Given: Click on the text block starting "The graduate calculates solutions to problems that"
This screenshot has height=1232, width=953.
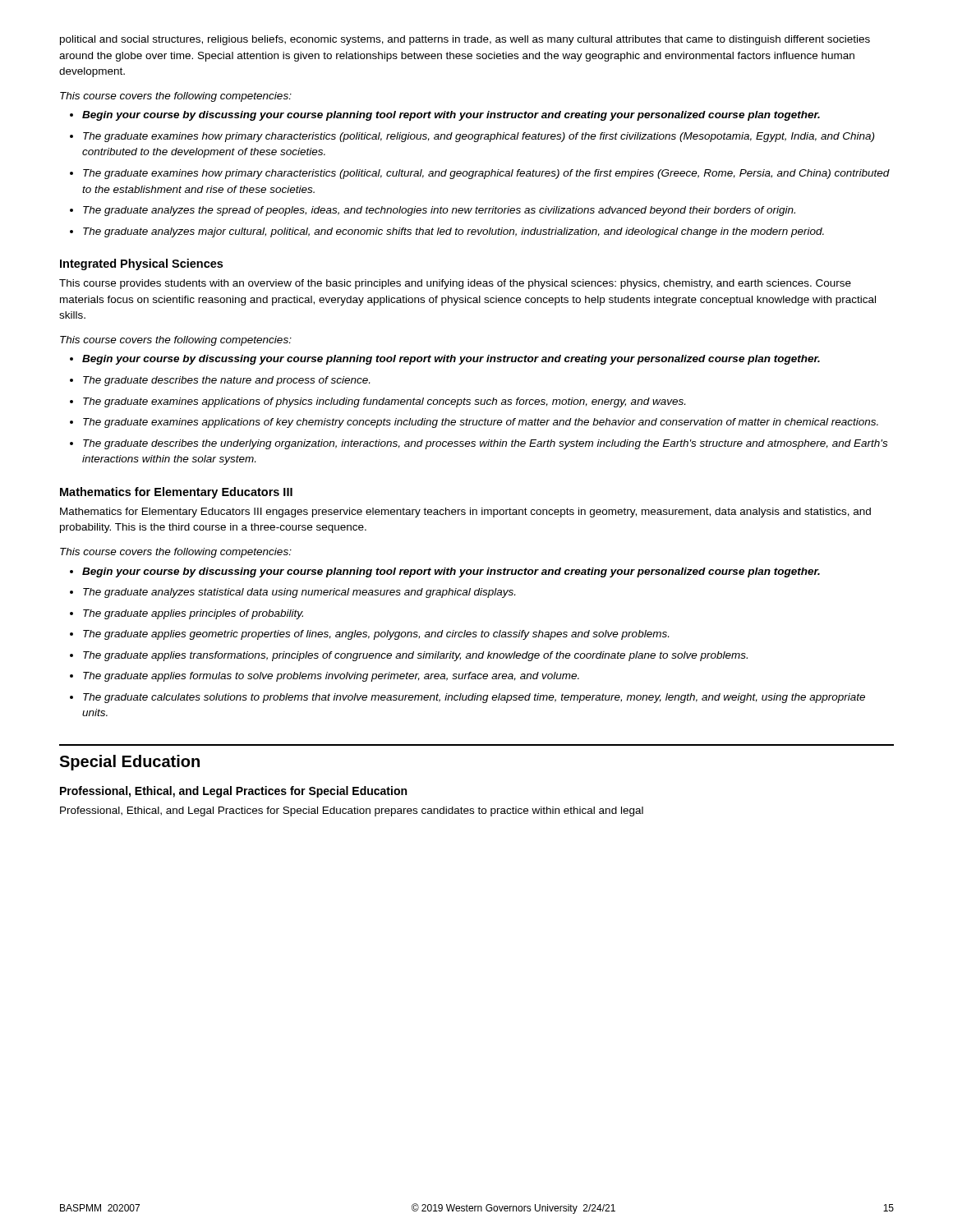Looking at the screenshot, I should pos(474,705).
